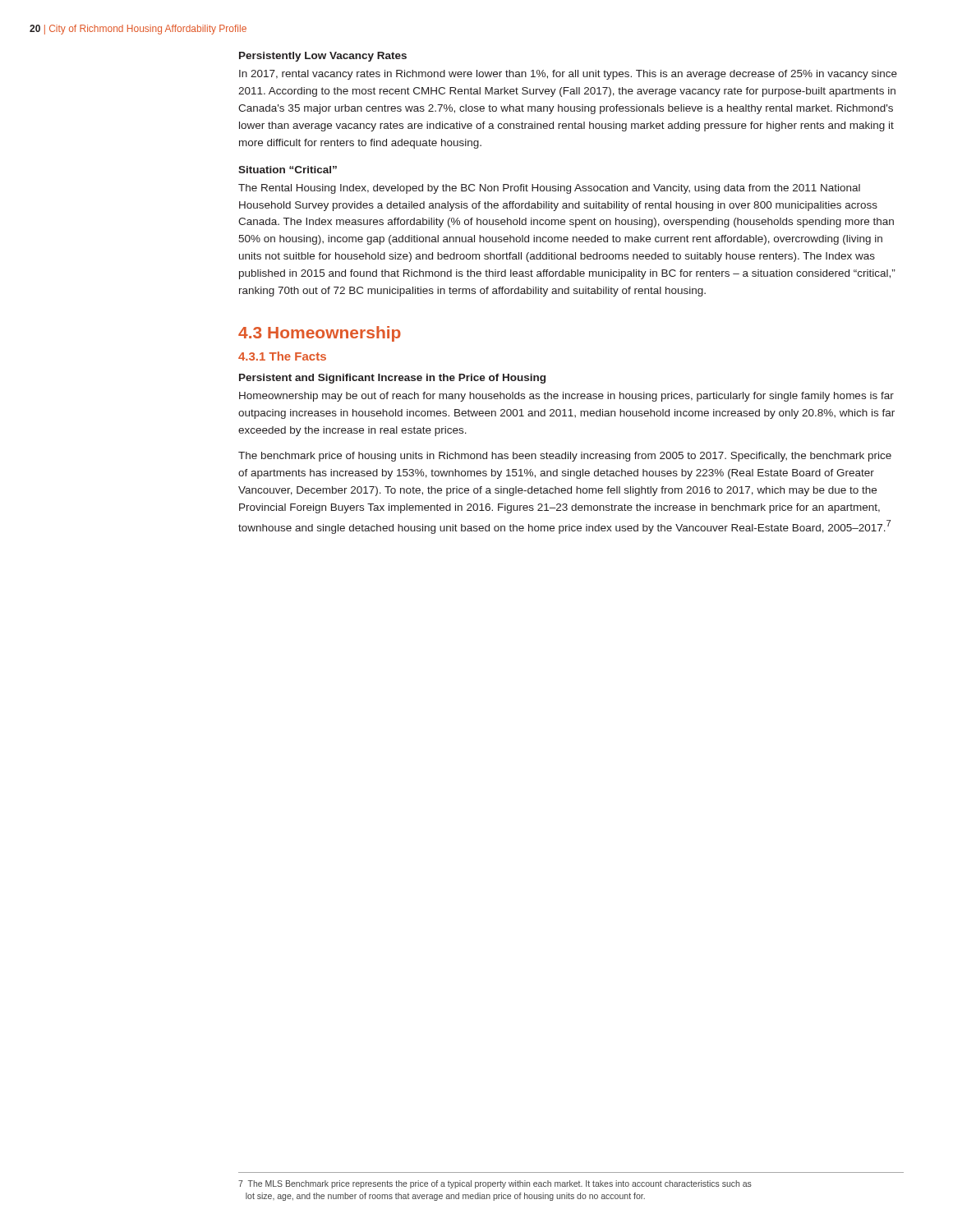Click where it says "Situation “Critical”"
The image size is (953, 1232).
(x=288, y=169)
